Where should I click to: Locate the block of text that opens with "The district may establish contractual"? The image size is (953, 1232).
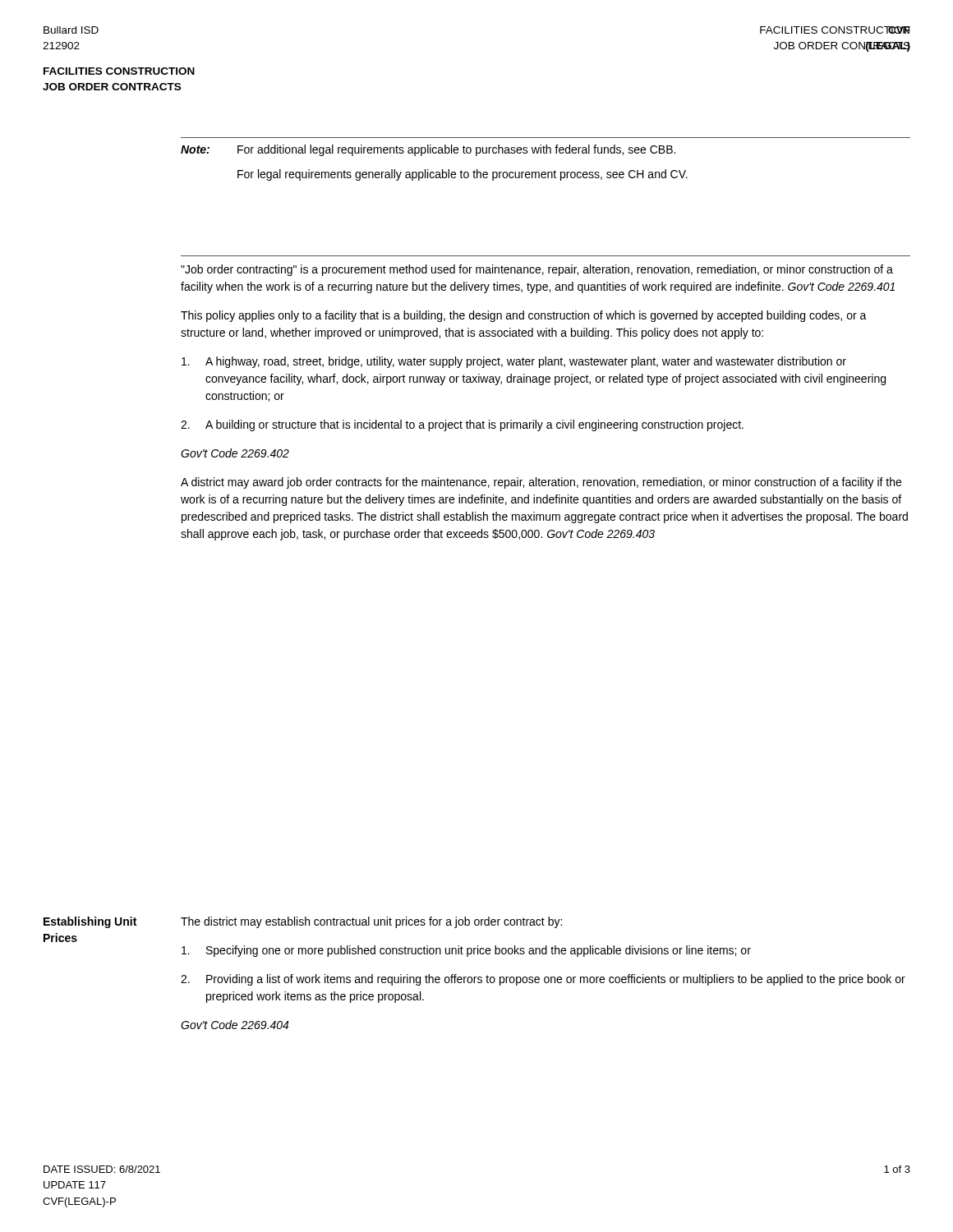(x=372, y=922)
